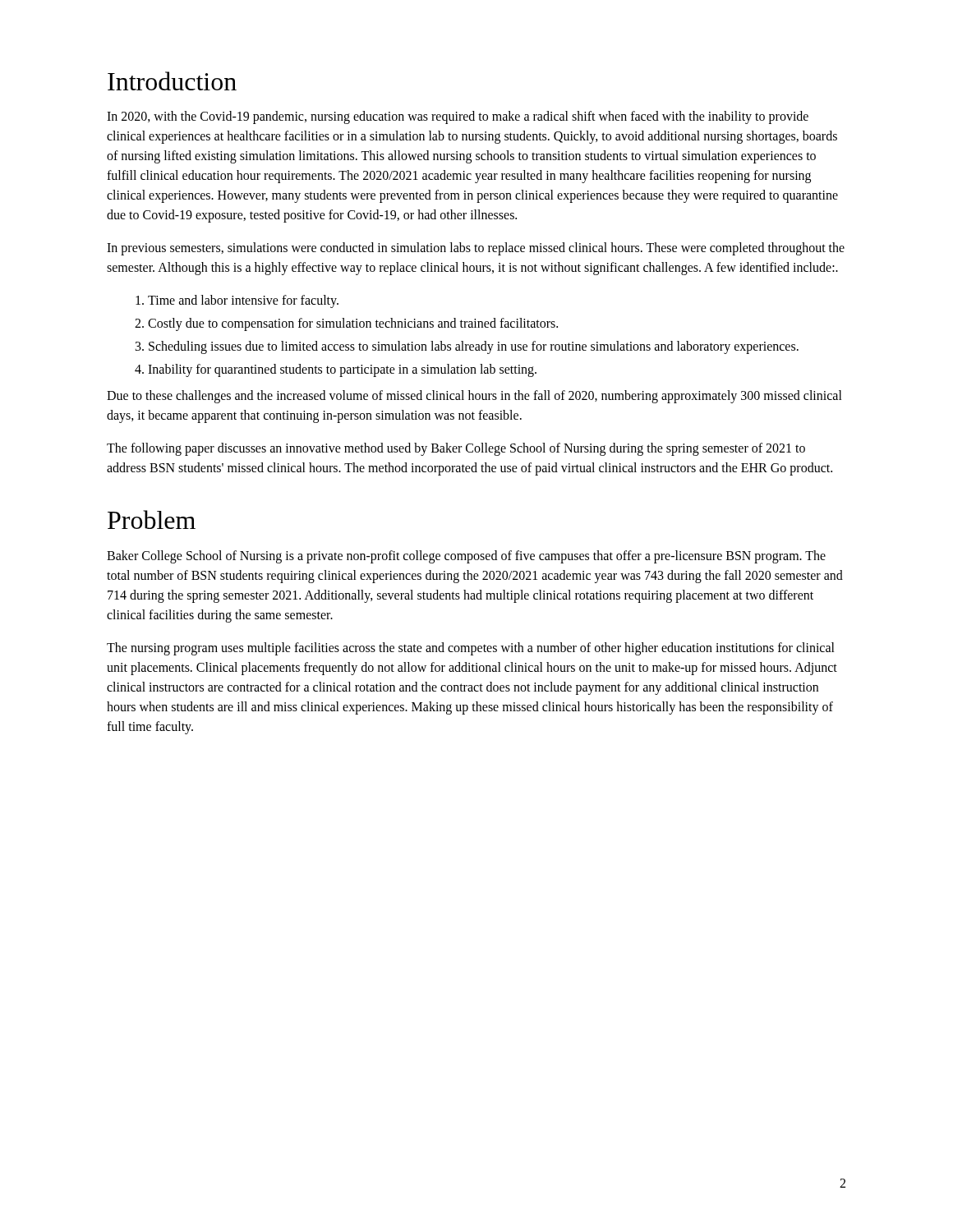Click the passage that begins "The following paper discusses an innovative method"

tap(470, 458)
